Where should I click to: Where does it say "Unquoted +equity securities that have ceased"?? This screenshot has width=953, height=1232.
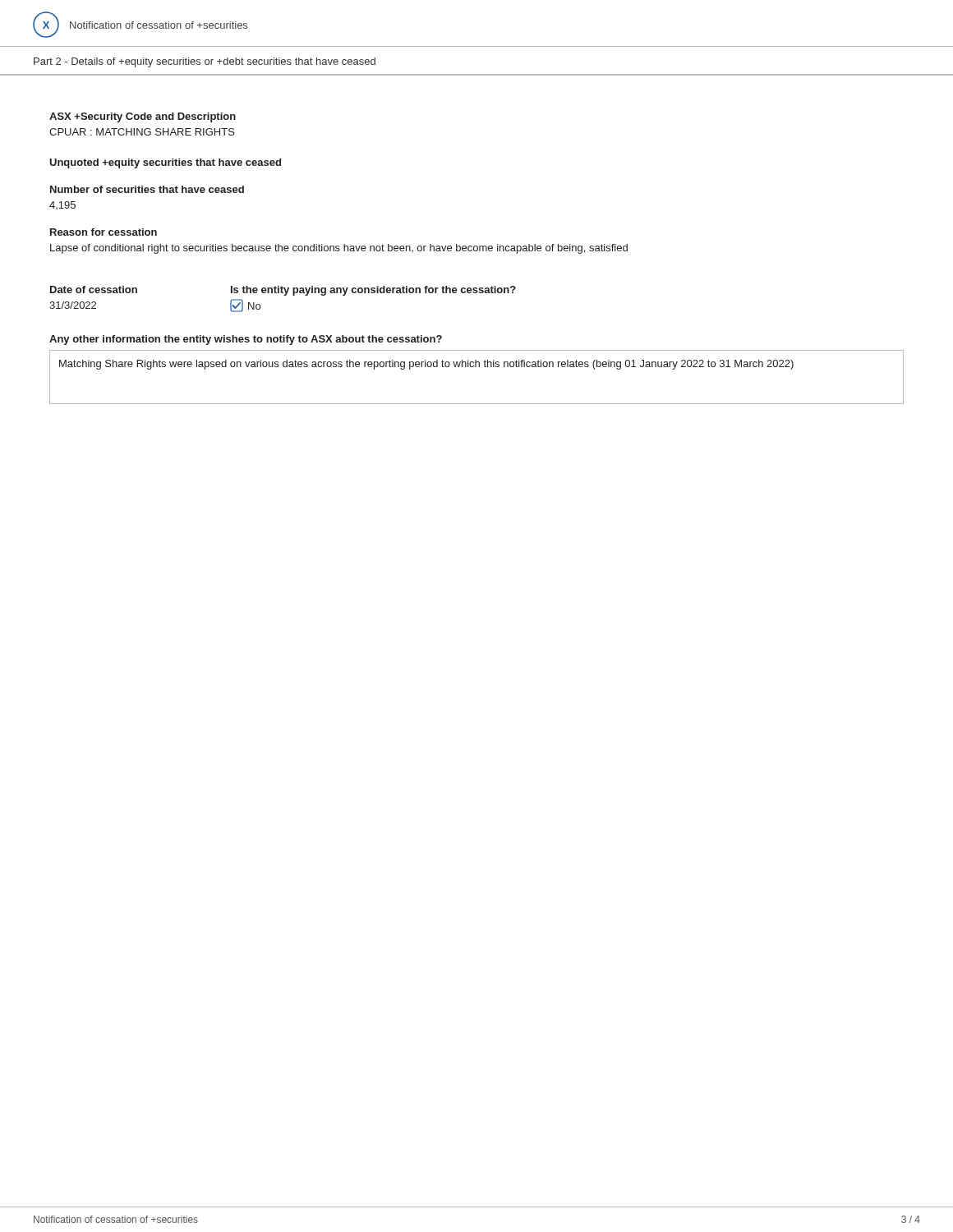pos(165,163)
